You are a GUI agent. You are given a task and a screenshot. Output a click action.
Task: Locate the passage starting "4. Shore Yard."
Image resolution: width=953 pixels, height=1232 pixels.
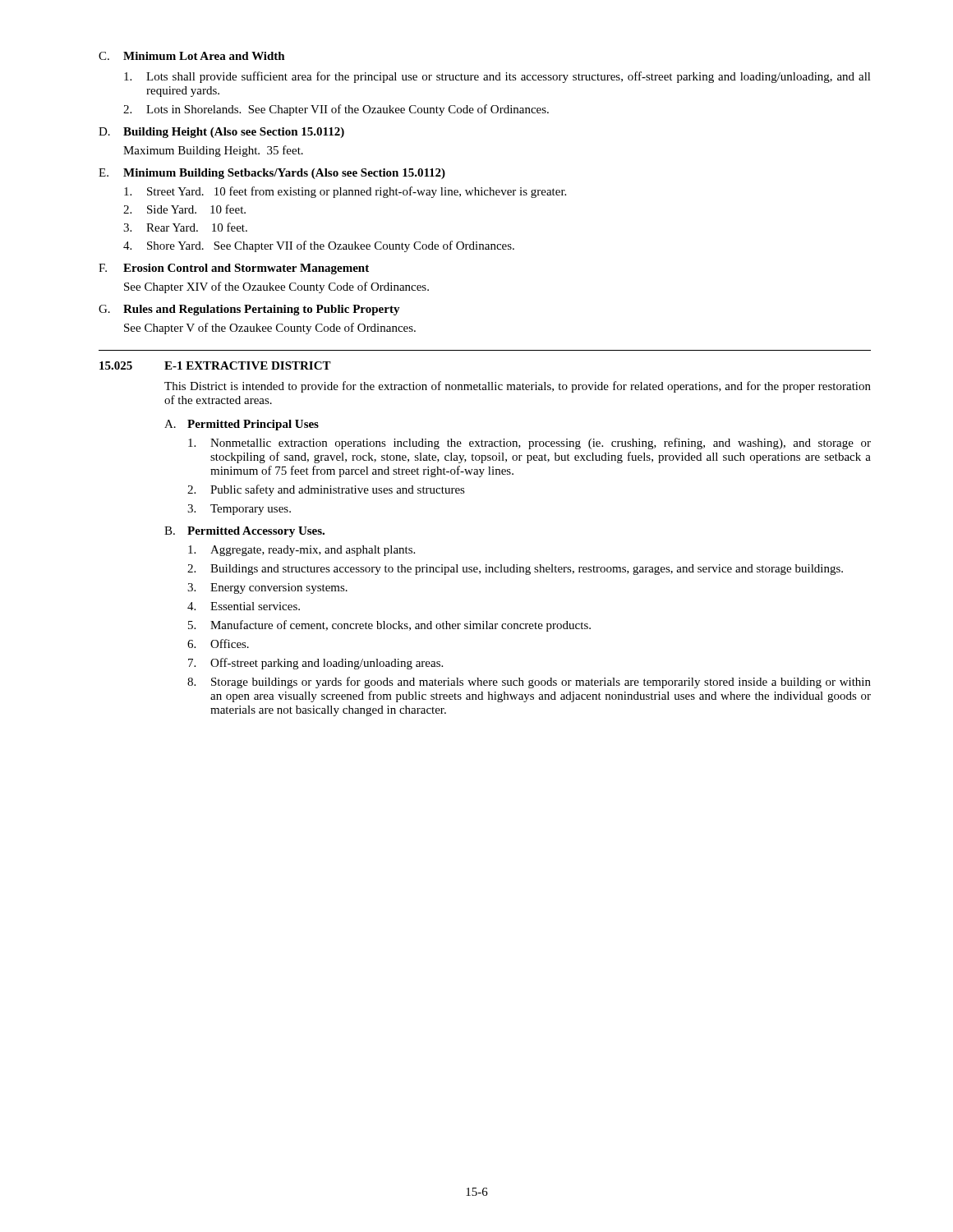[497, 246]
